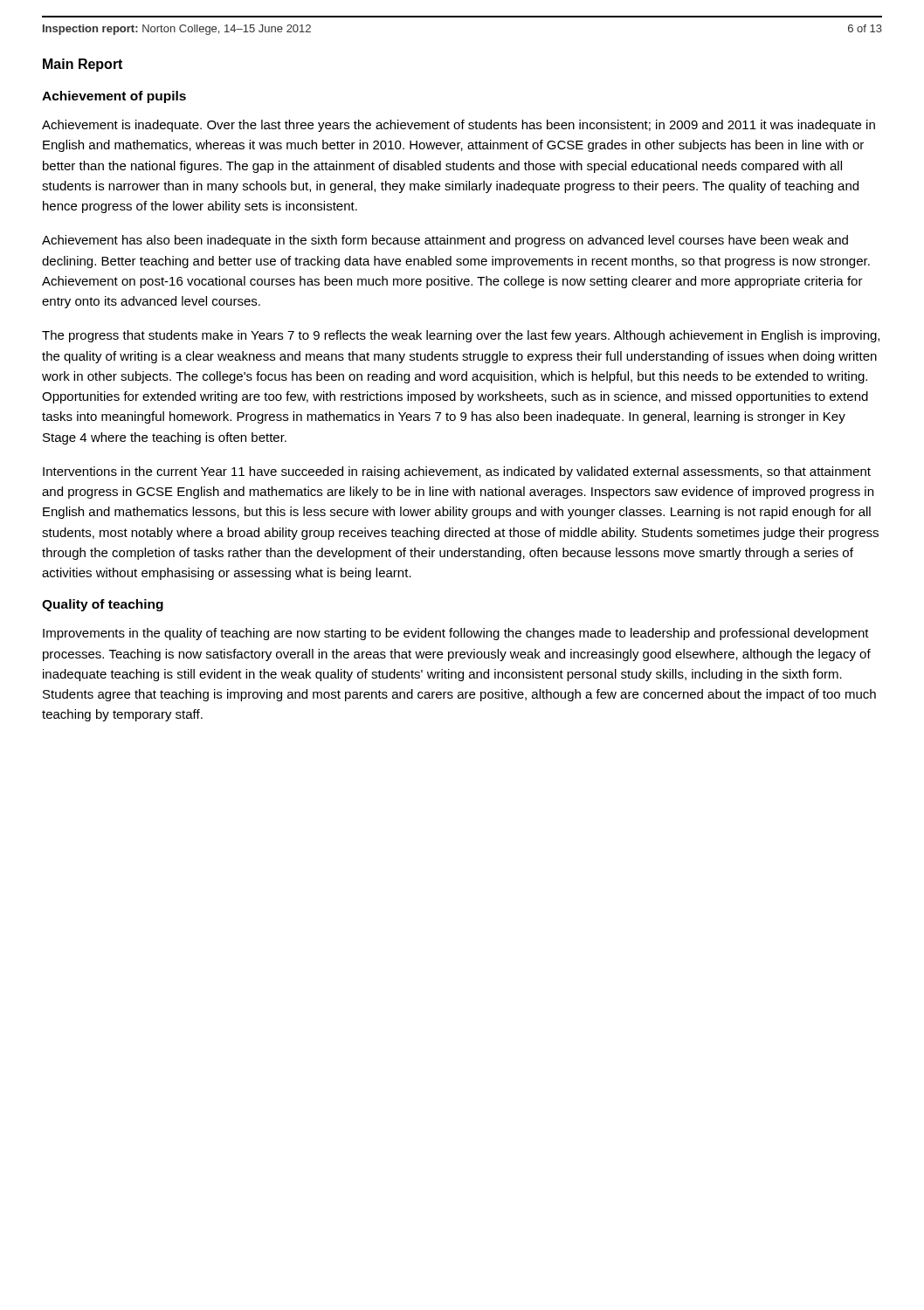Image resolution: width=924 pixels, height=1310 pixels.
Task: Point to the passage starting "Achievement of pupils"
Action: coord(114,96)
